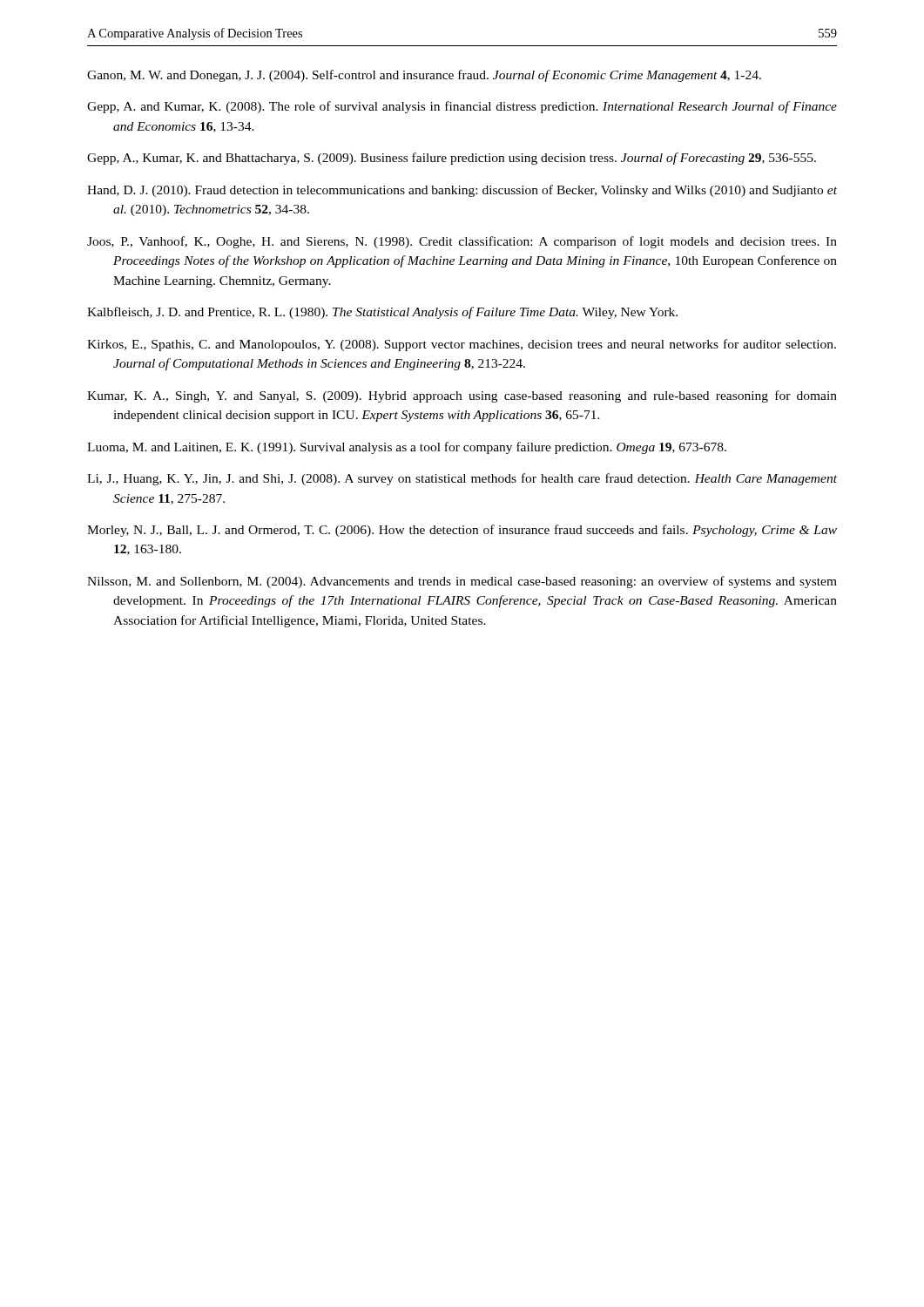Locate the block of text that opens with "Kalbfleisch, J. D."
Image resolution: width=924 pixels, height=1307 pixels.
click(x=383, y=312)
